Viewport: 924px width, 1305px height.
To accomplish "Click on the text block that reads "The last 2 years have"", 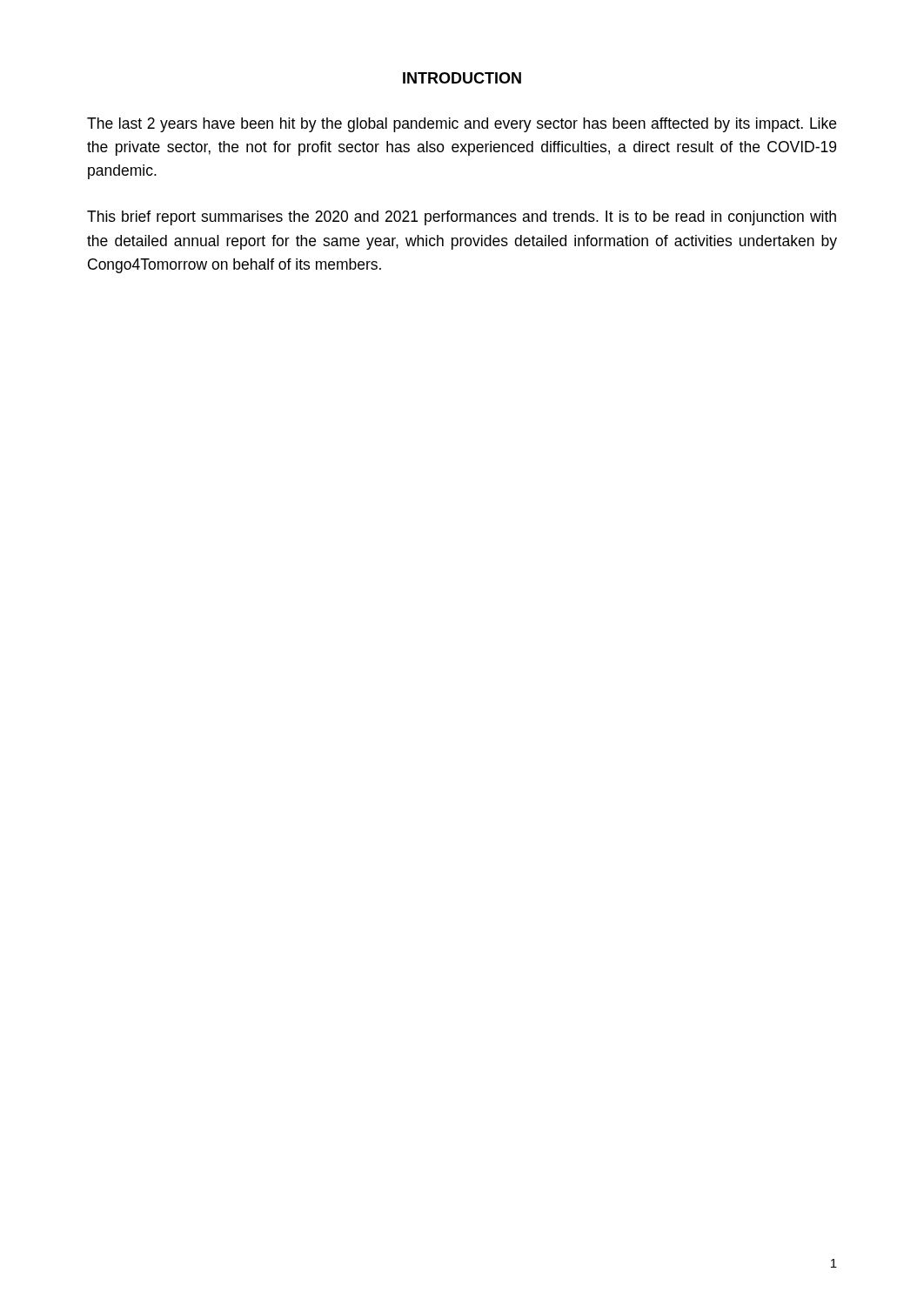I will click(462, 147).
